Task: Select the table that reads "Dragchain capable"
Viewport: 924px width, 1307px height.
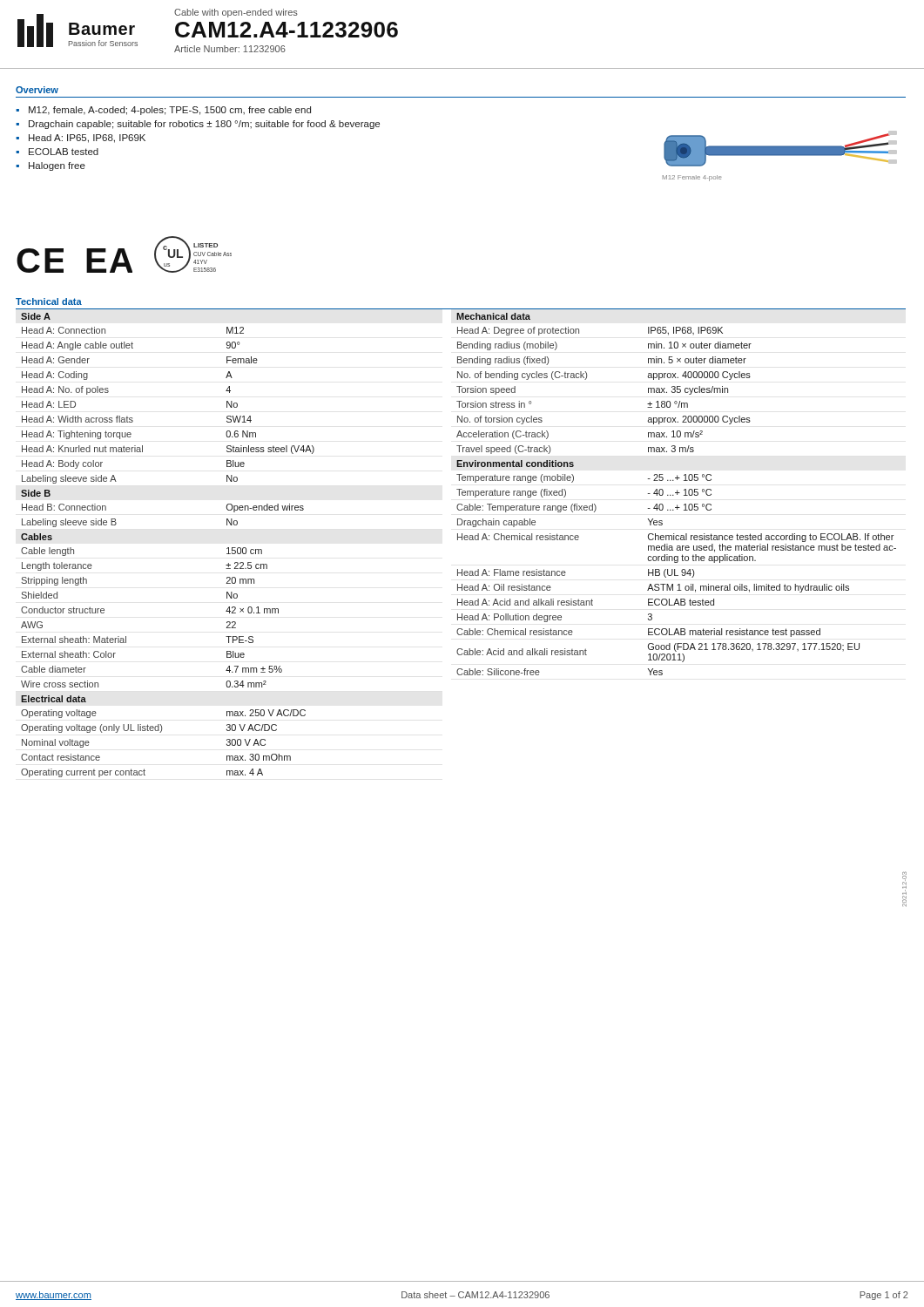Action: pos(678,568)
